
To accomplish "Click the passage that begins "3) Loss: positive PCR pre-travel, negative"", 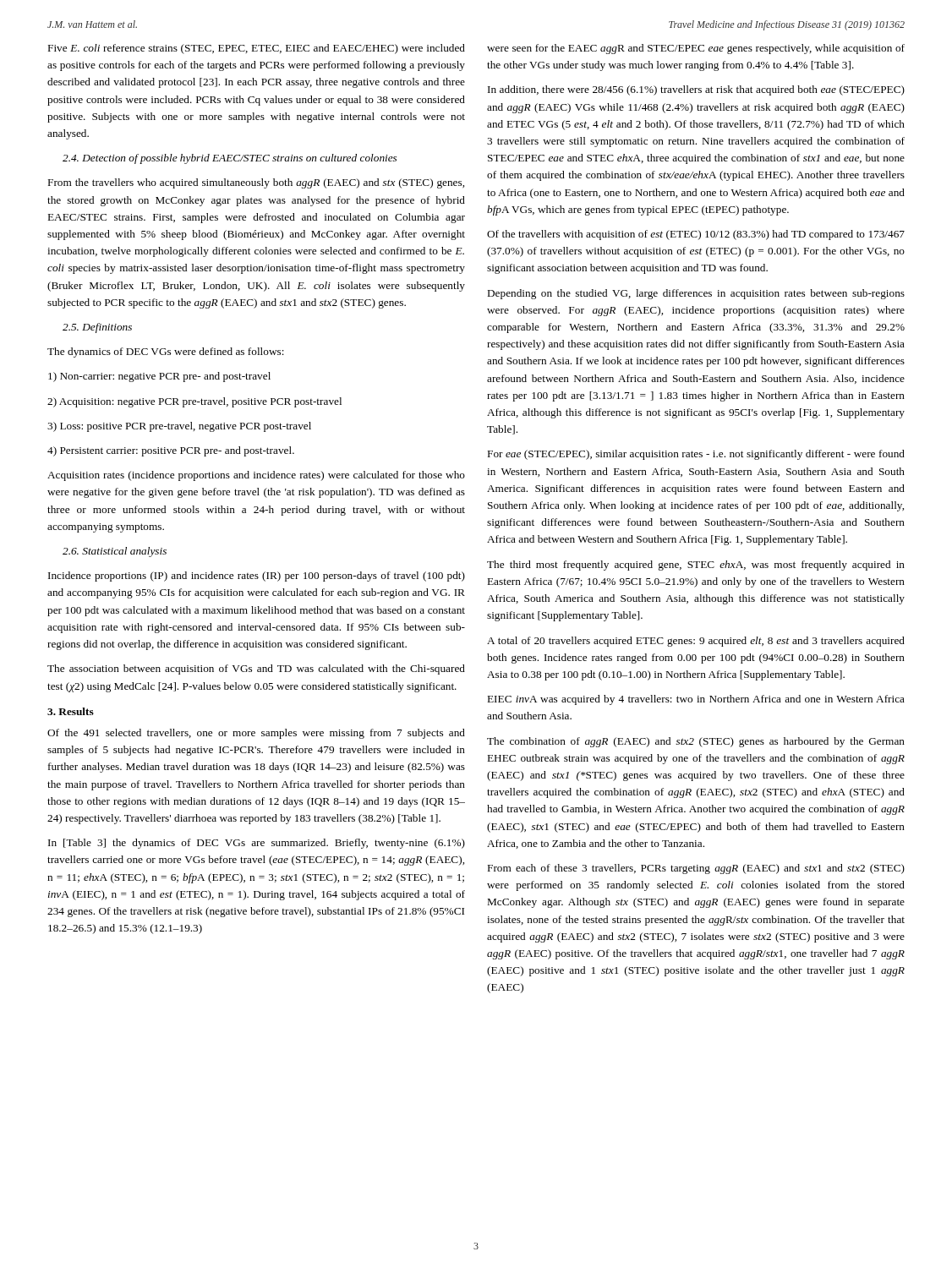I will click(x=256, y=426).
